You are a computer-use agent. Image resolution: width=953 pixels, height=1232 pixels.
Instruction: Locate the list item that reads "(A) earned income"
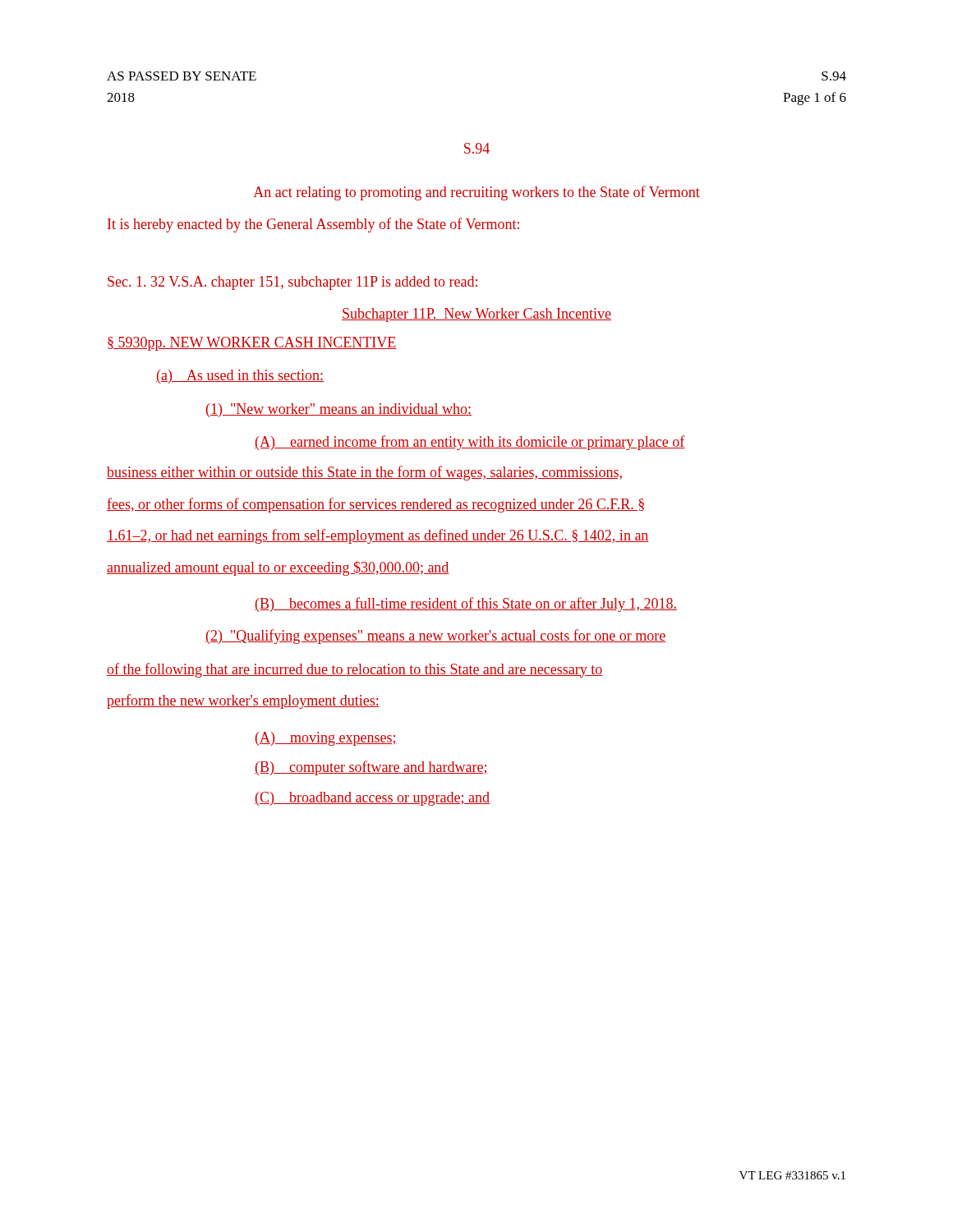pos(470,442)
